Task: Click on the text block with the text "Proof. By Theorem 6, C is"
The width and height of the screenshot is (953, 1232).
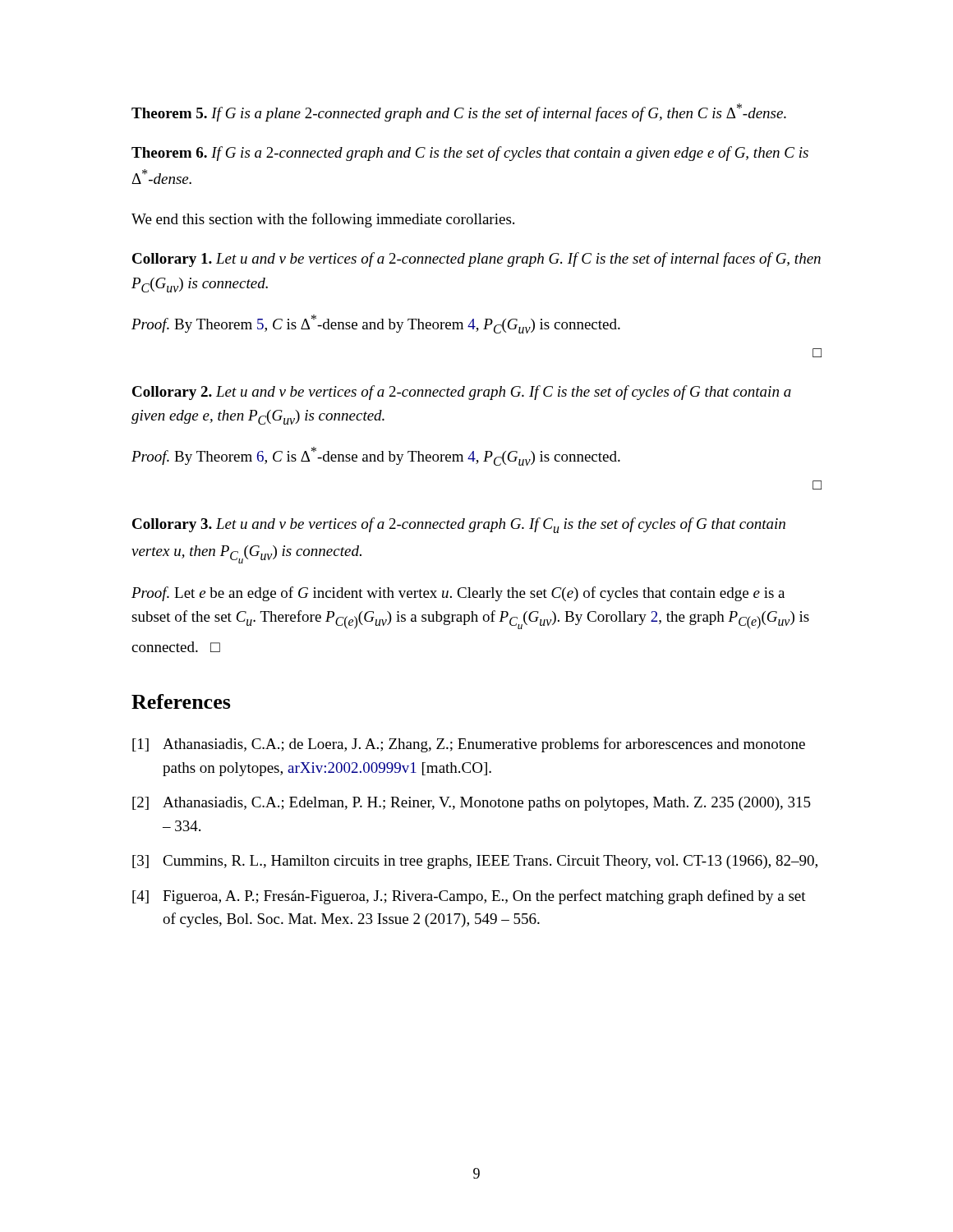Action: pos(476,470)
